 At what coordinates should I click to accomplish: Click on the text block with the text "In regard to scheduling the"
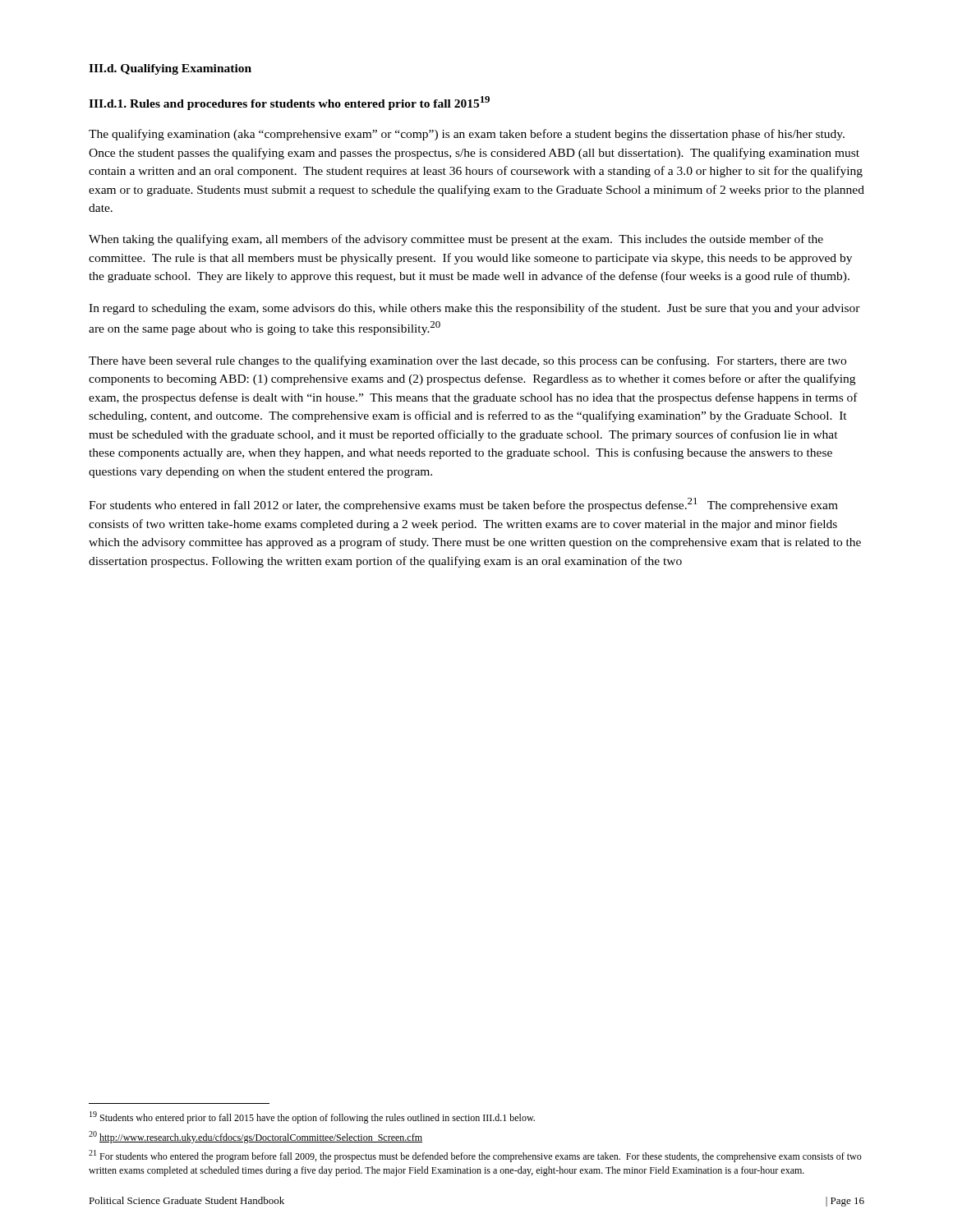pos(474,318)
